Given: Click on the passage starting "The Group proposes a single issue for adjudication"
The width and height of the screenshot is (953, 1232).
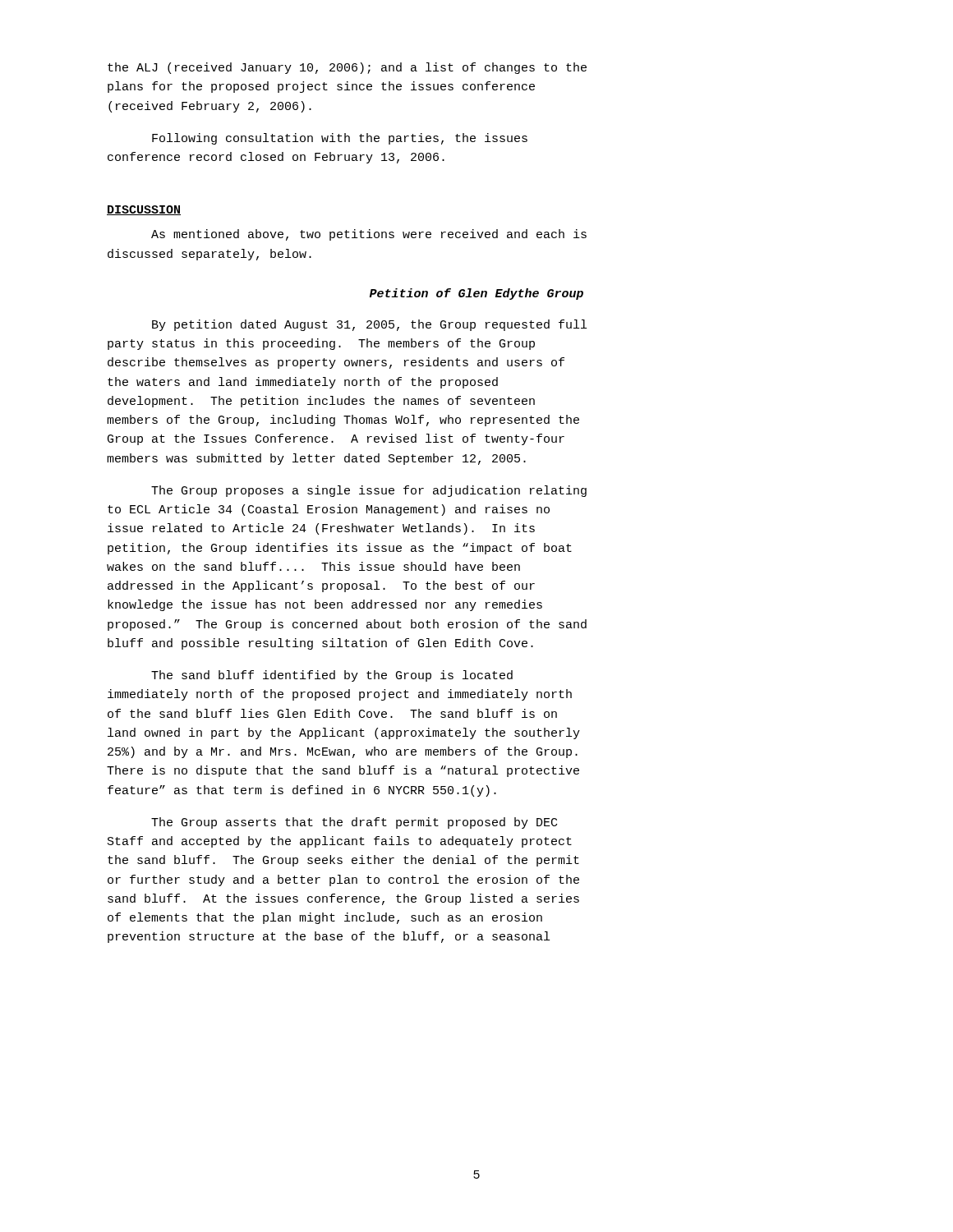Looking at the screenshot, I should [347, 568].
